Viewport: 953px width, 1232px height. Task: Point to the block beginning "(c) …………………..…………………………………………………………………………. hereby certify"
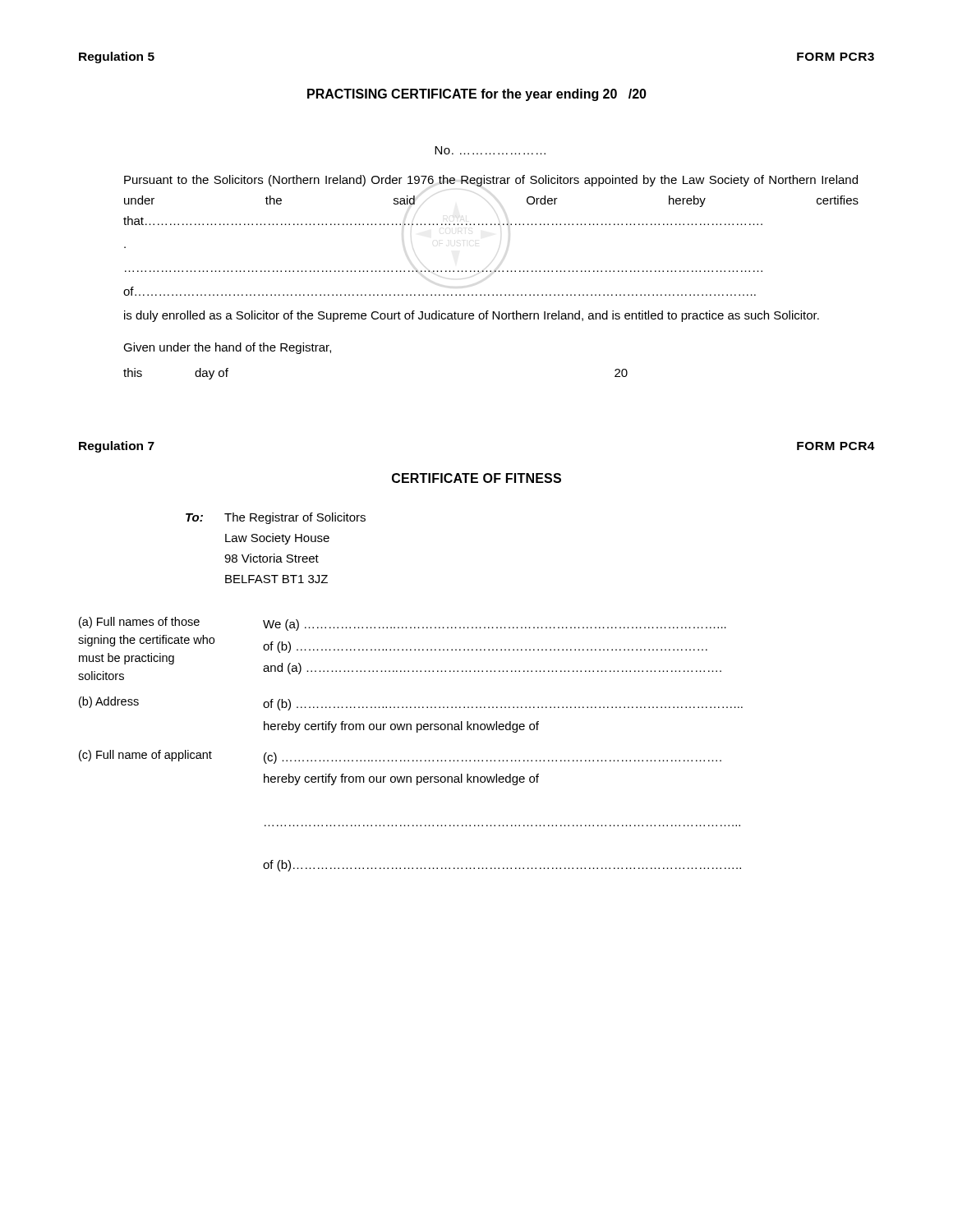coord(493,758)
